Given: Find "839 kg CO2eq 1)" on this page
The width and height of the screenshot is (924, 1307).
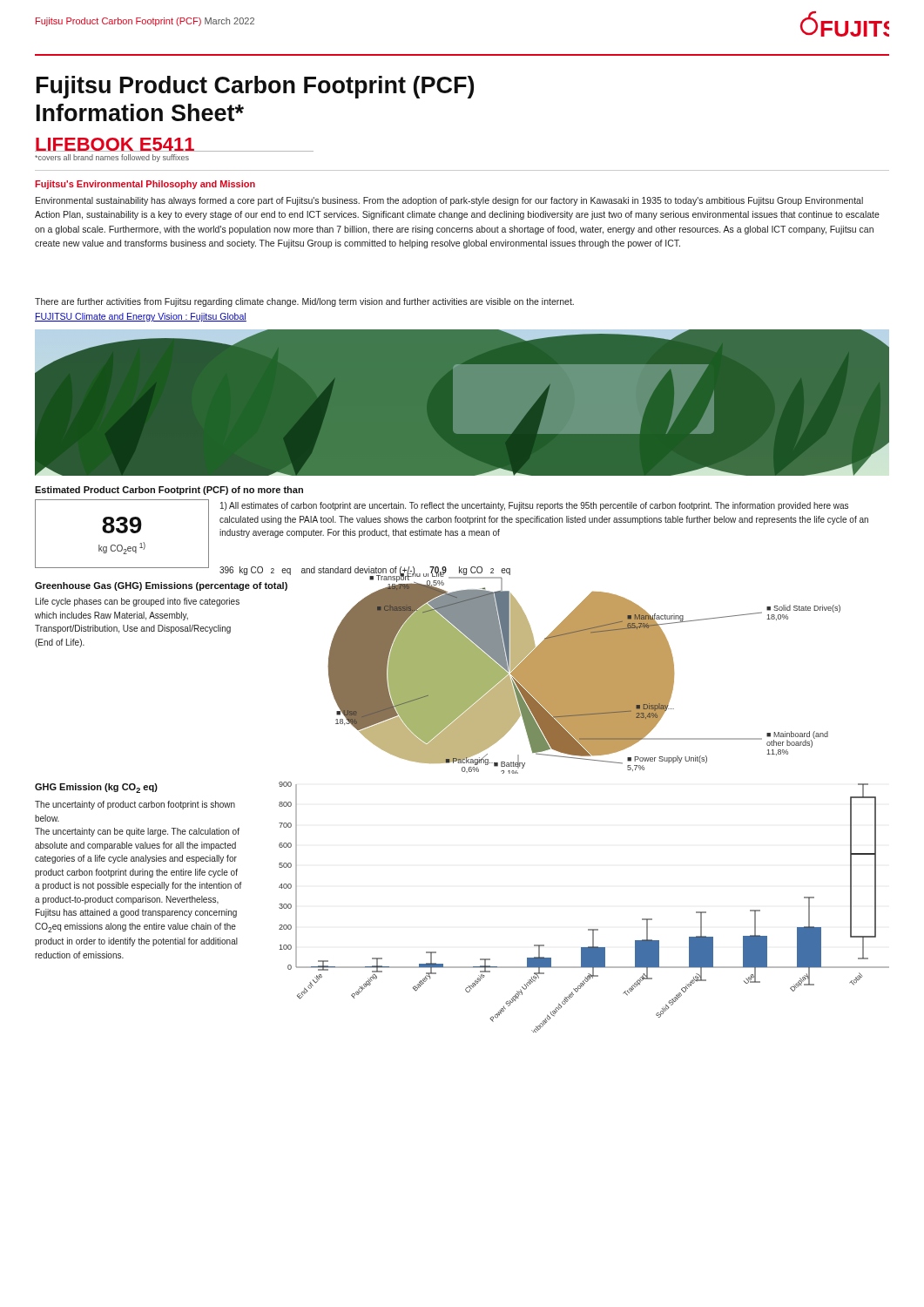Looking at the screenshot, I should pos(122,534).
